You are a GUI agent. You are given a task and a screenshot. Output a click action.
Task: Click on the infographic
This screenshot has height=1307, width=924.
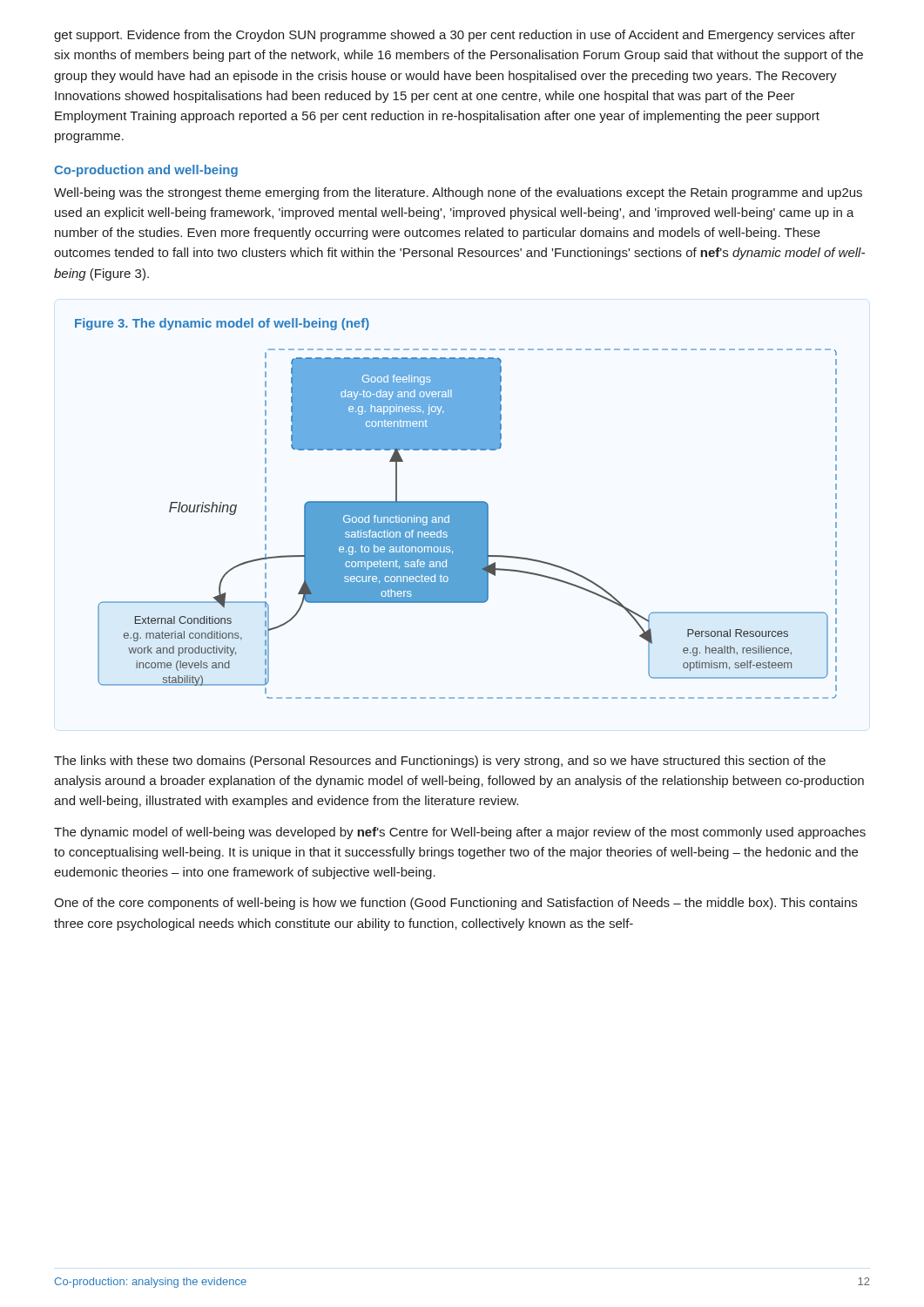coord(462,515)
